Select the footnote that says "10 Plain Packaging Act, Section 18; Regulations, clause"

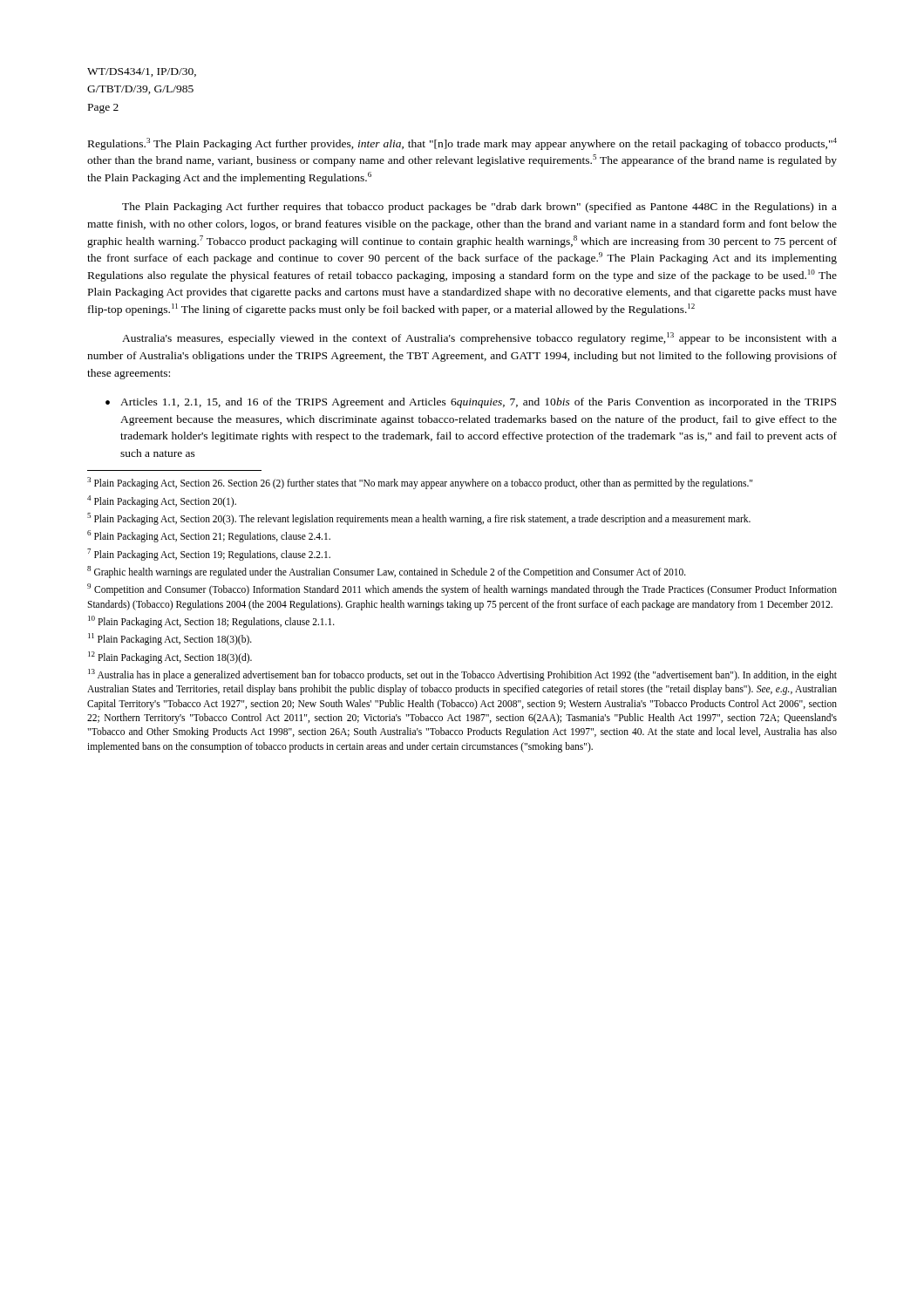point(211,621)
